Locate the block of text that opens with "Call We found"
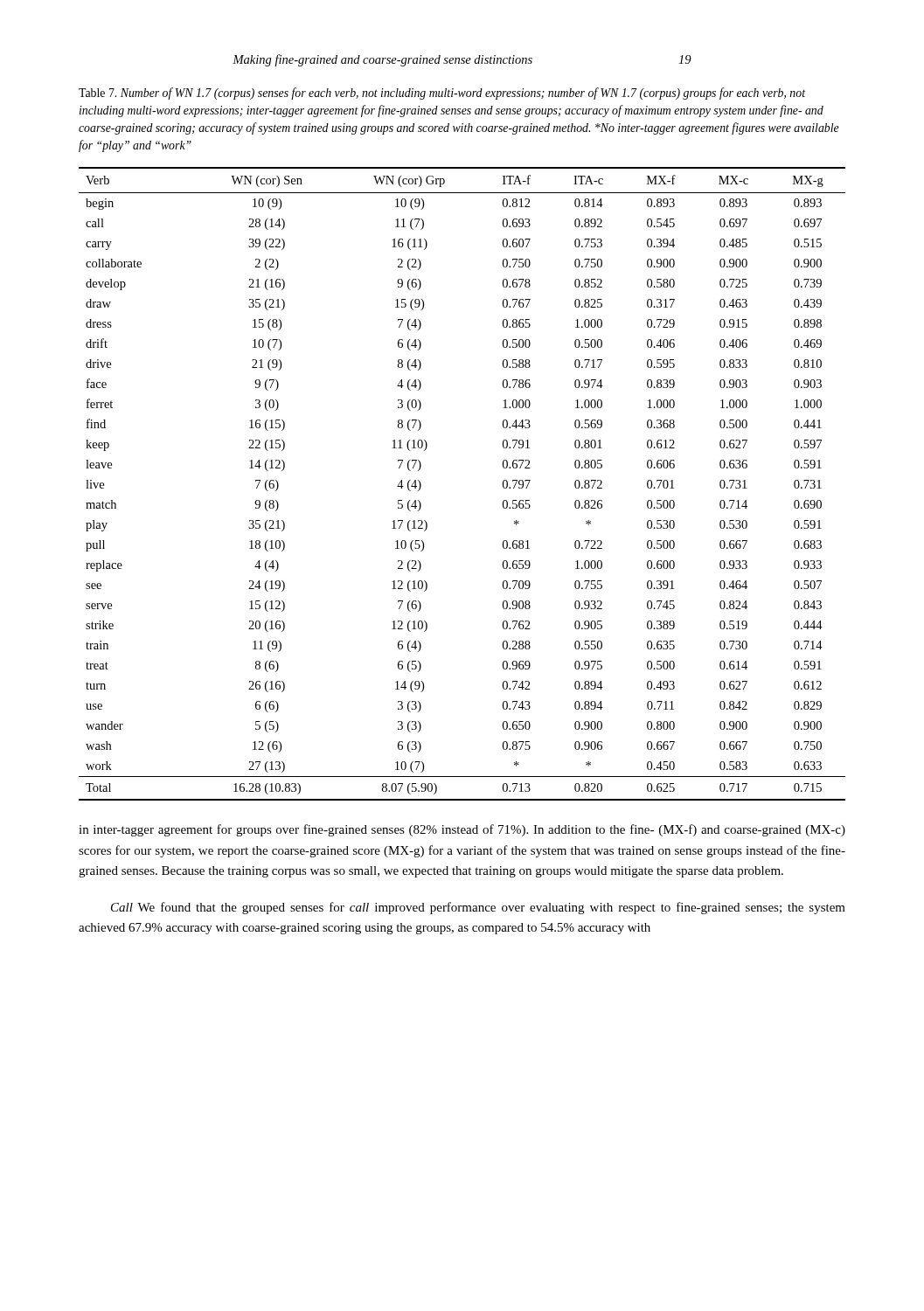The height and width of the screenshot is (1311, 924). (462, 917)
